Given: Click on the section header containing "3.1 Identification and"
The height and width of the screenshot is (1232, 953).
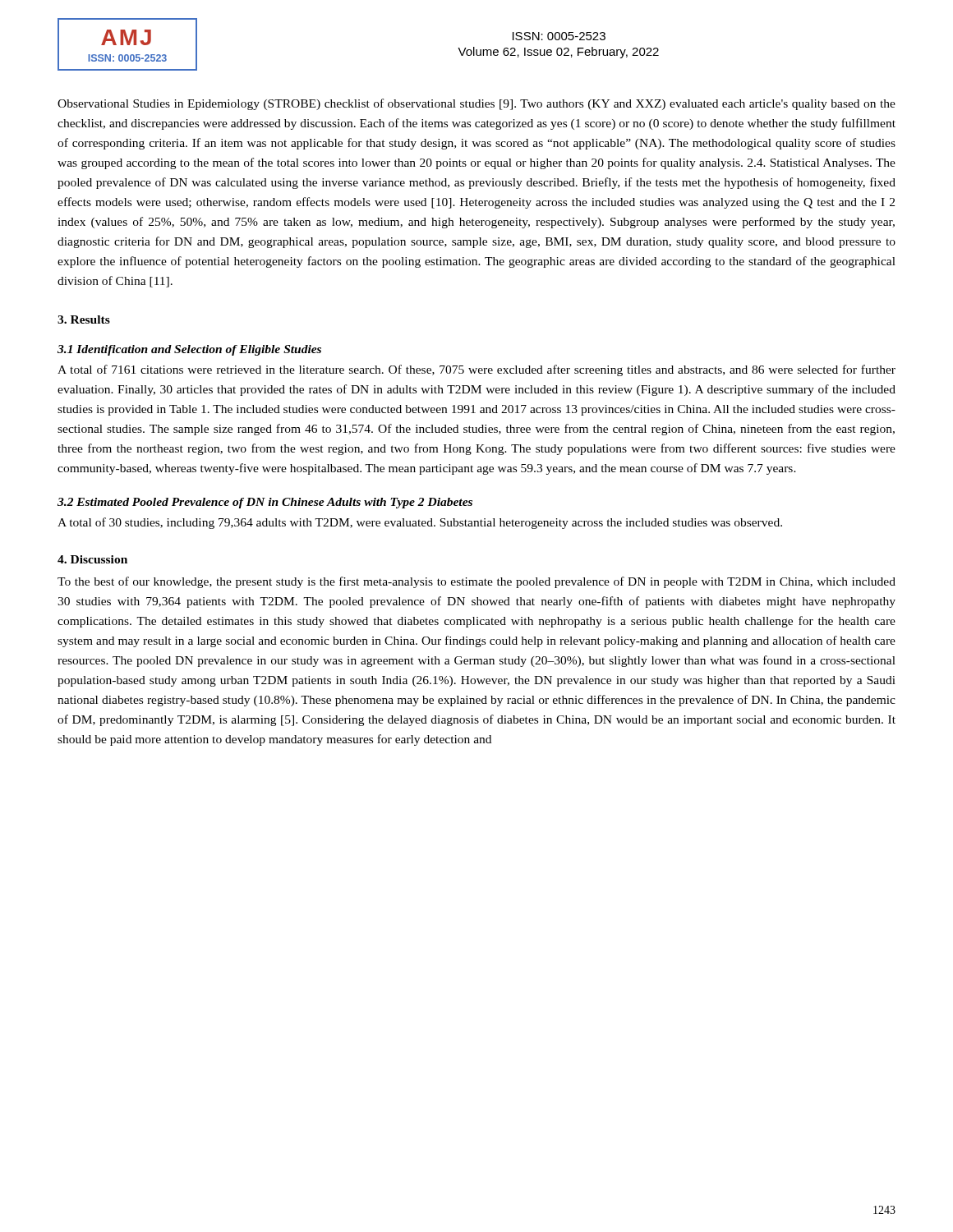Looking at the screenshot, I should (x=190, y=349).
